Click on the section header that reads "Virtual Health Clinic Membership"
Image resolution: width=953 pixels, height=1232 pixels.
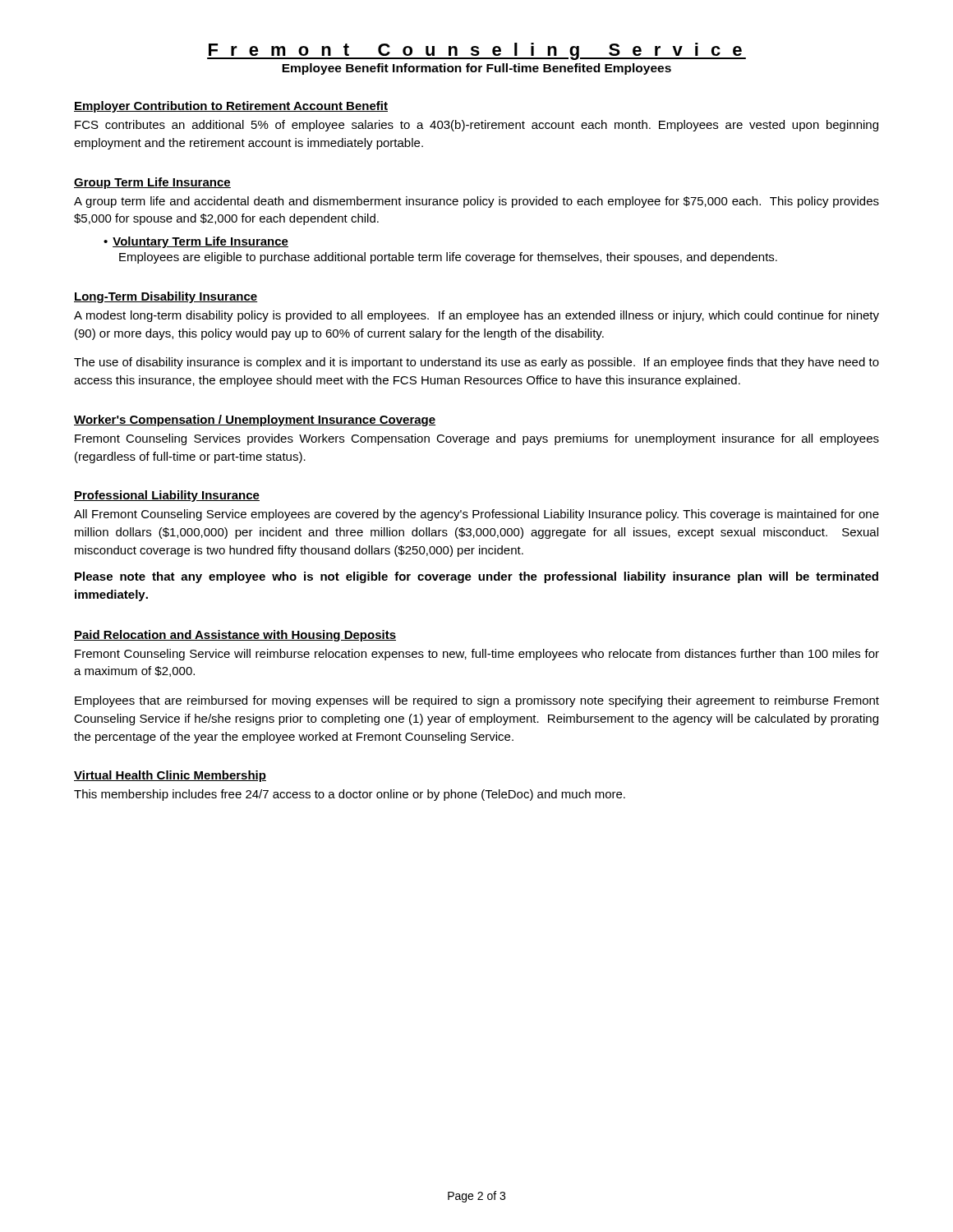(170, 776)
